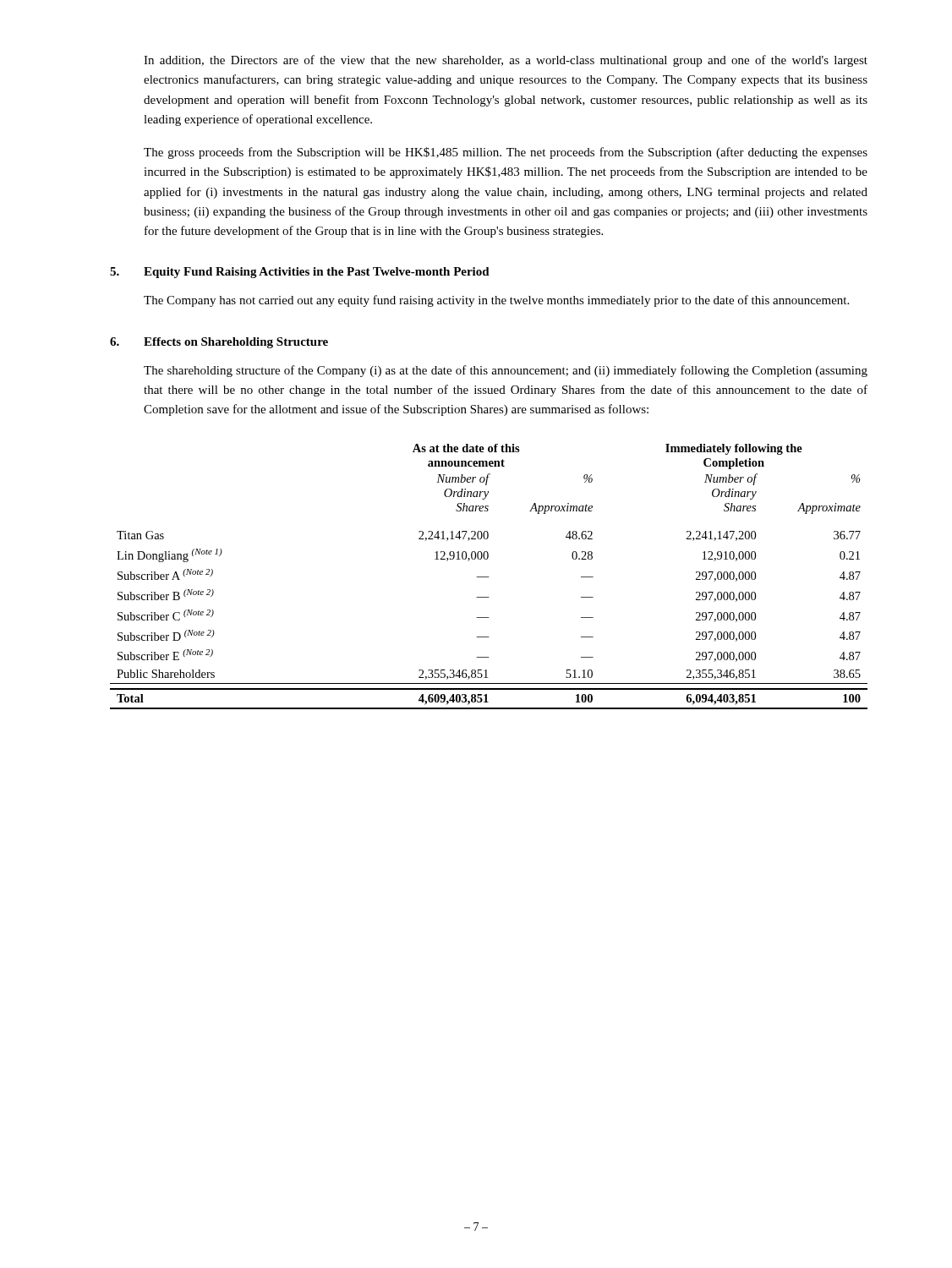The width and height of the screenshot is (952, 1268).
Task: Navigate to the passage starting "5. Equity Fund Raising"
Action: pyautogui.click(x=489, y=272)
